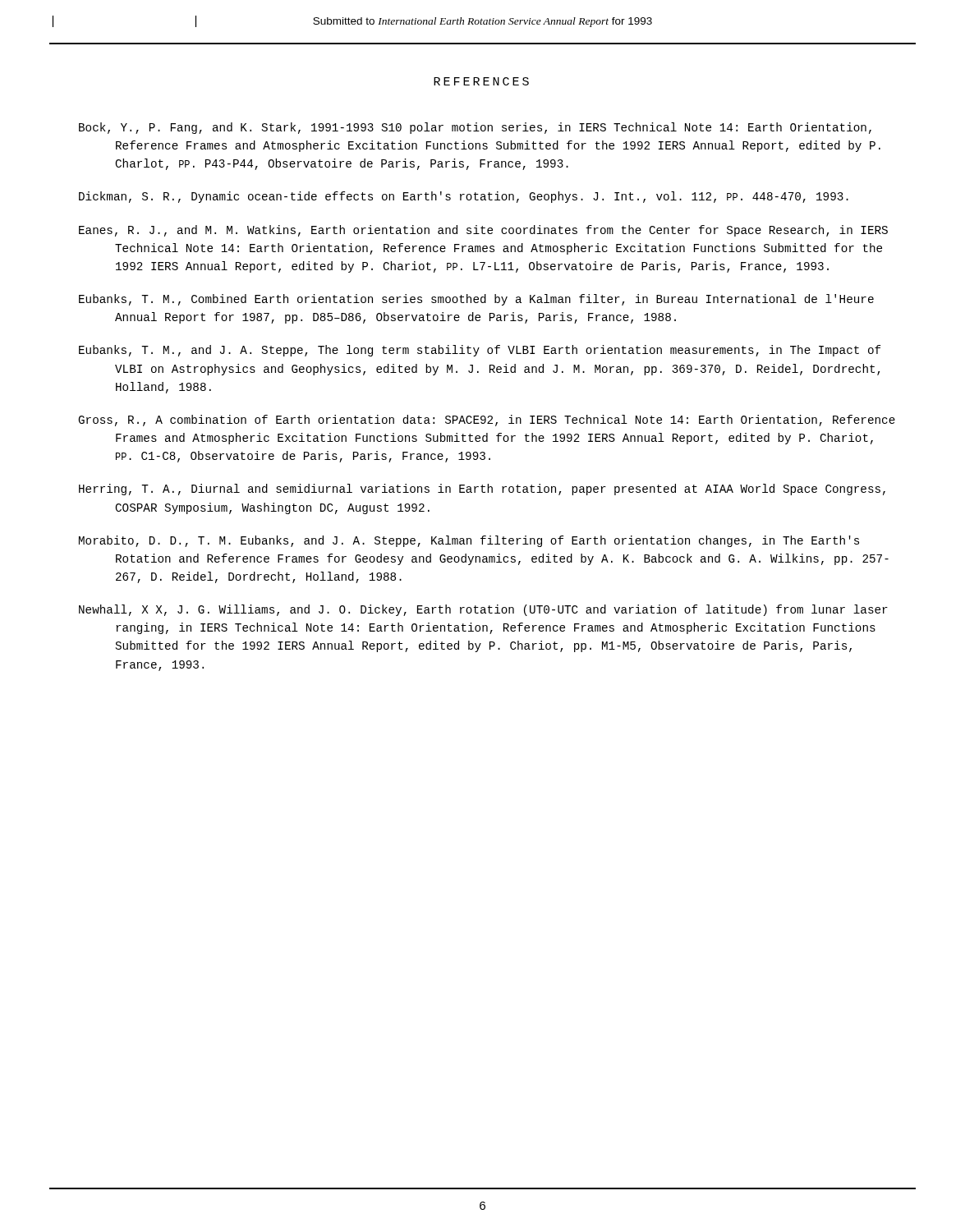Navigate to the block starting "Gross, R., A combination of Earth orientation data:"
Image resolution: width=965 pixels, height=1232 pixels.
coord(487,439)
